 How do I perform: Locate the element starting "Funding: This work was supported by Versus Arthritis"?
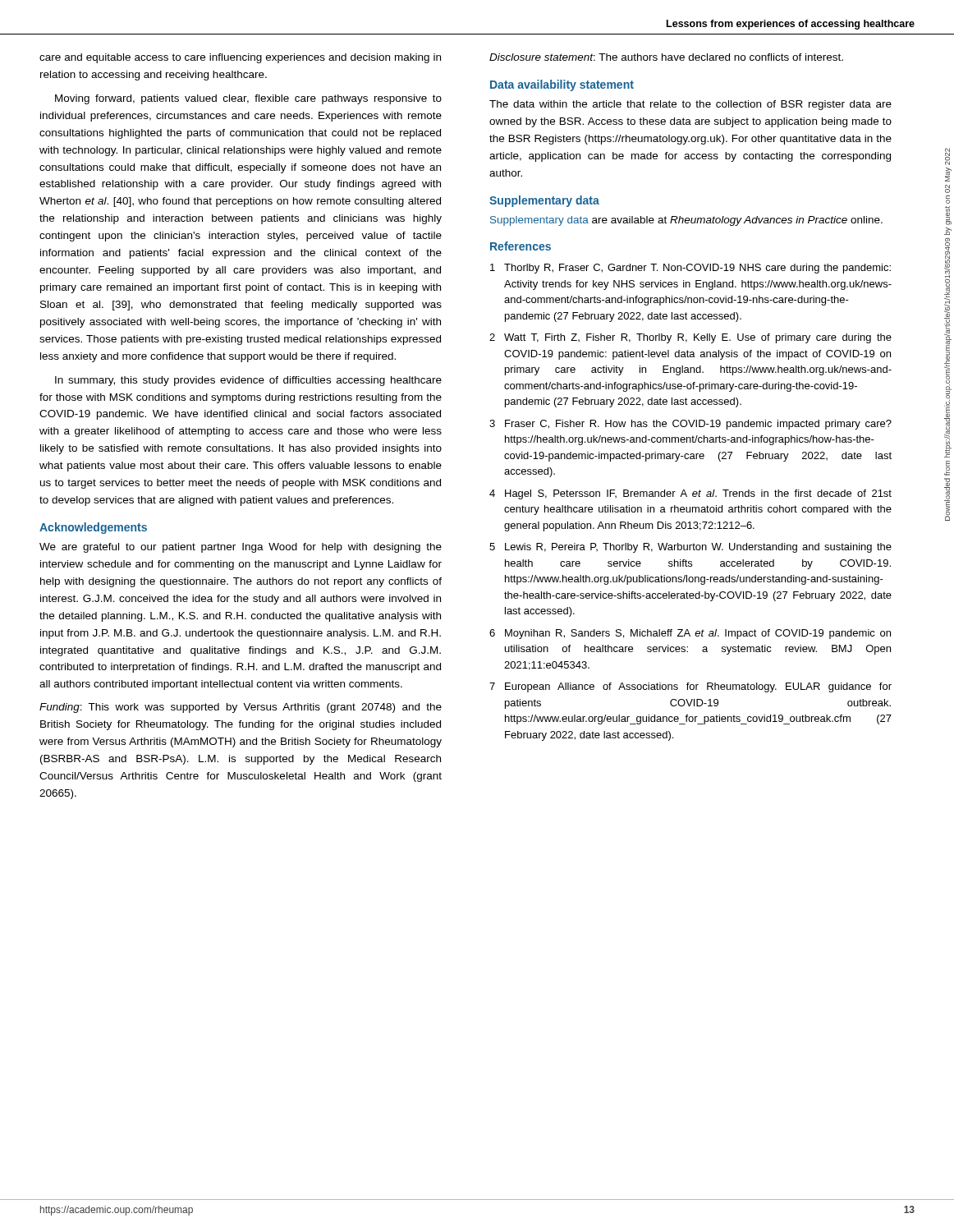tap(241, 751)
